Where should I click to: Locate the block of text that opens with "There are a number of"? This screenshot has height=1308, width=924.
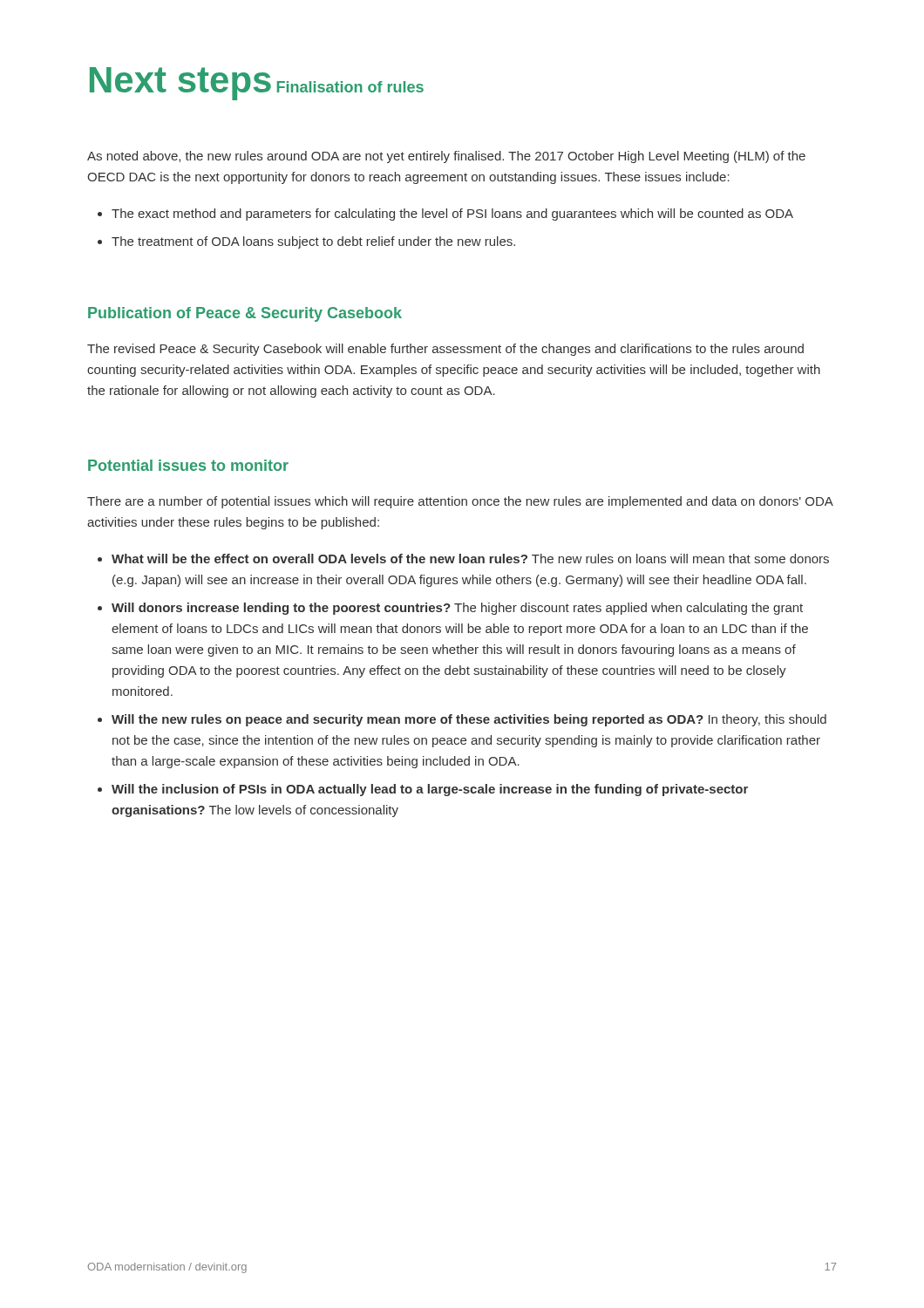pyautogui.click(x=462, y=512)
